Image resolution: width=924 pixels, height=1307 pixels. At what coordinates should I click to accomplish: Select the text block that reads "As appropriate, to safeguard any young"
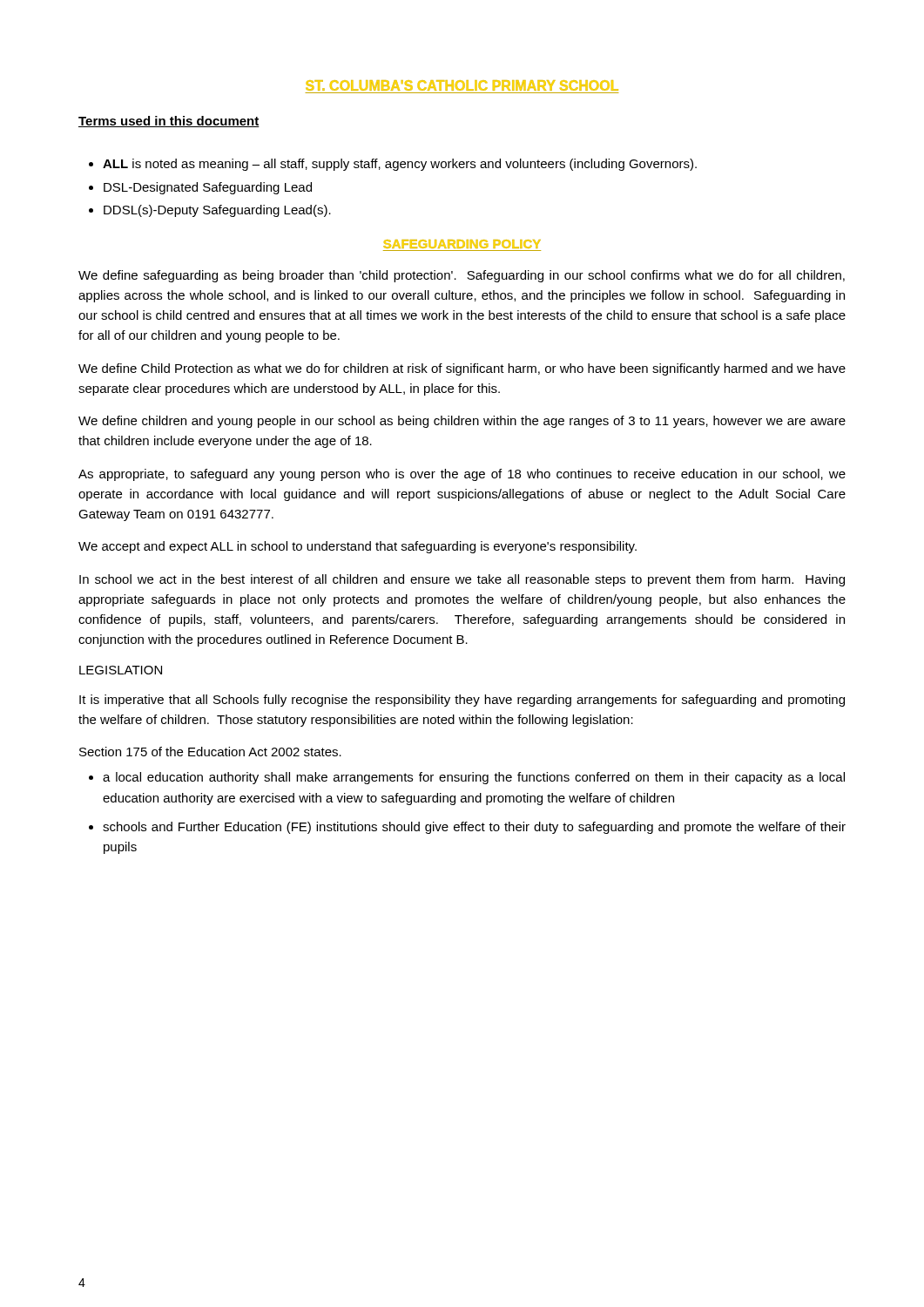462,493
